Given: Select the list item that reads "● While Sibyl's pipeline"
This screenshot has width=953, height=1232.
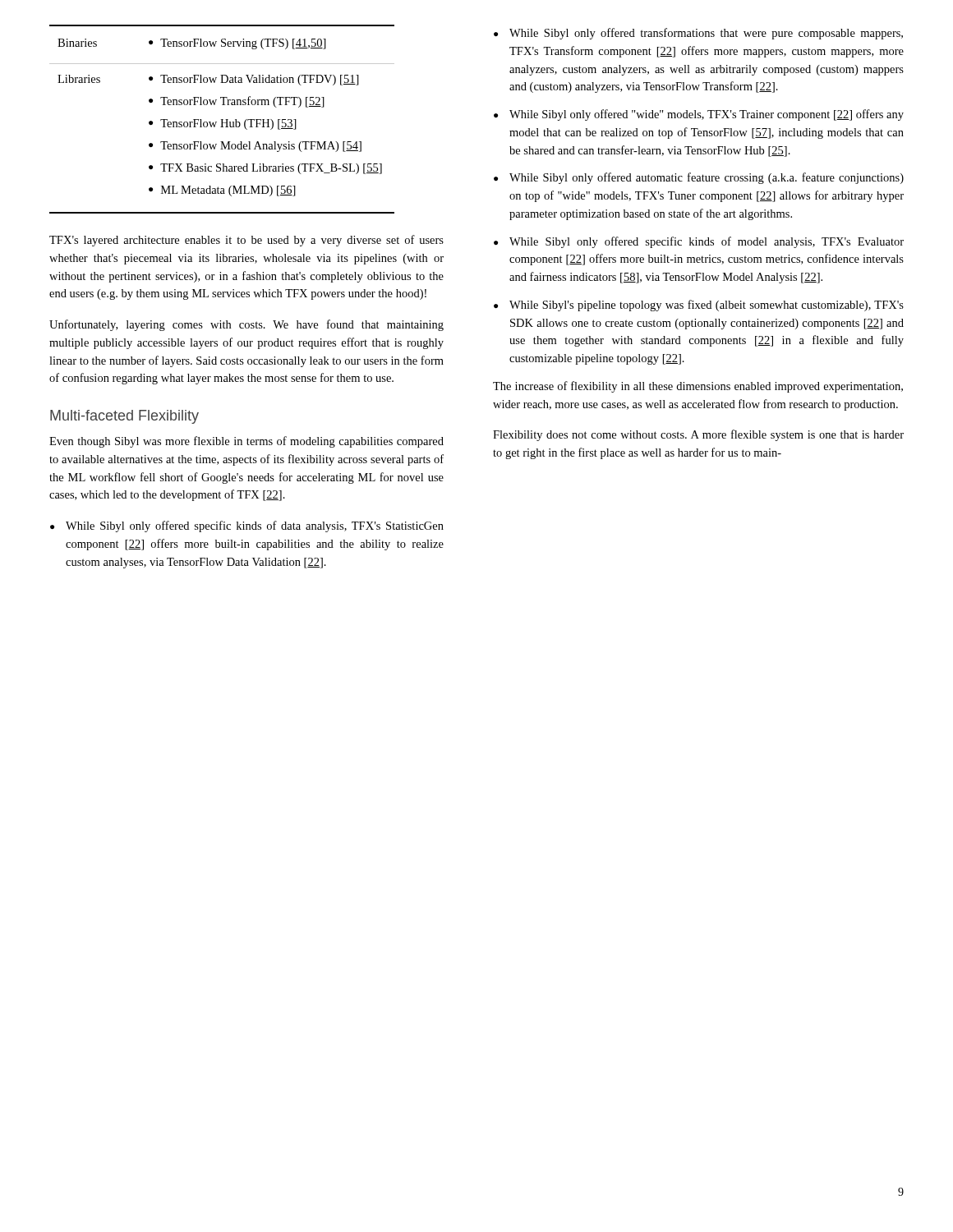Looking at the screenshot, I should coord(698,332).
